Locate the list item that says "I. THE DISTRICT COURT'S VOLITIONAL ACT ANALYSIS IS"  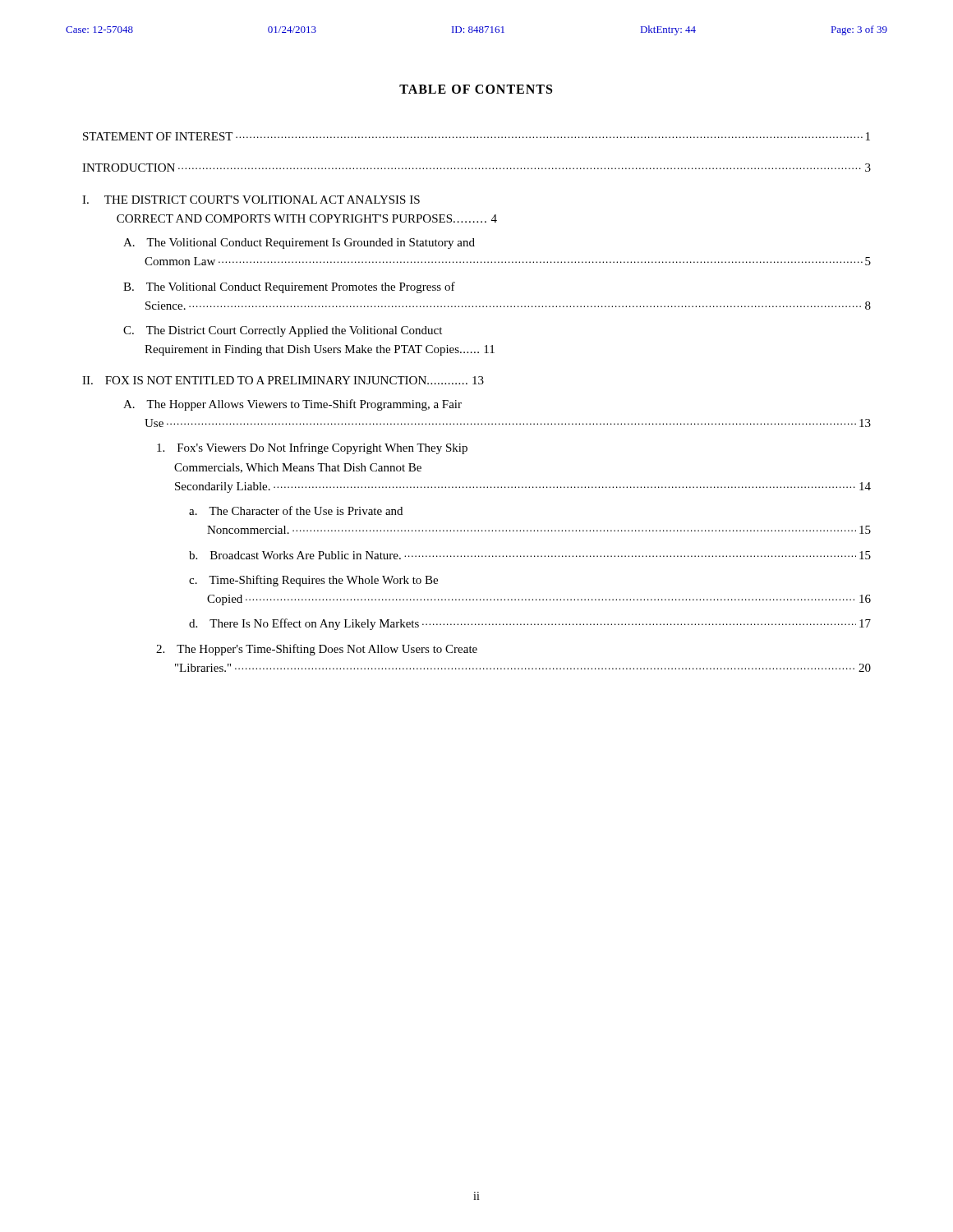coord(476,209)
